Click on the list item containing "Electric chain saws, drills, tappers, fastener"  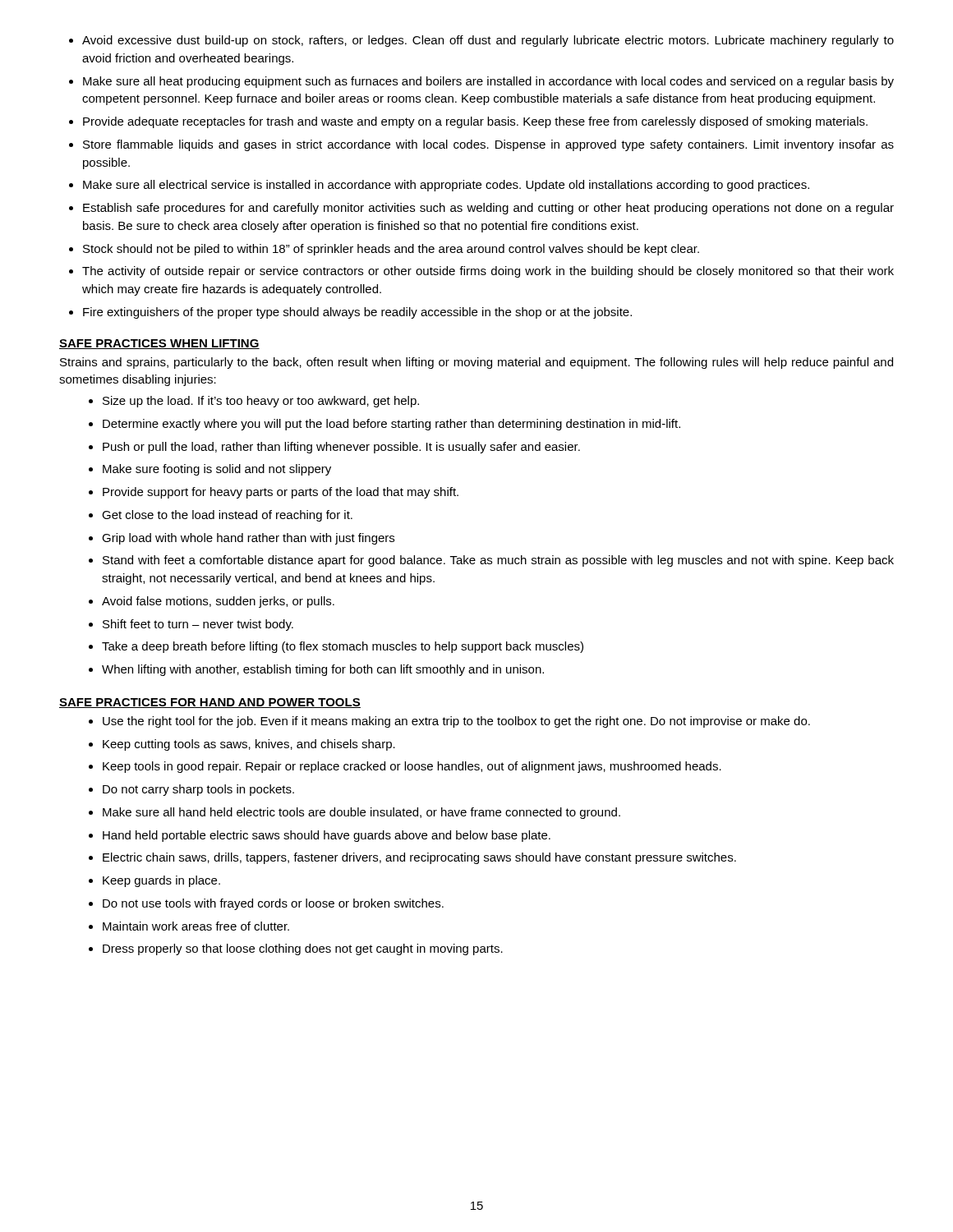[x=498, y=858]
